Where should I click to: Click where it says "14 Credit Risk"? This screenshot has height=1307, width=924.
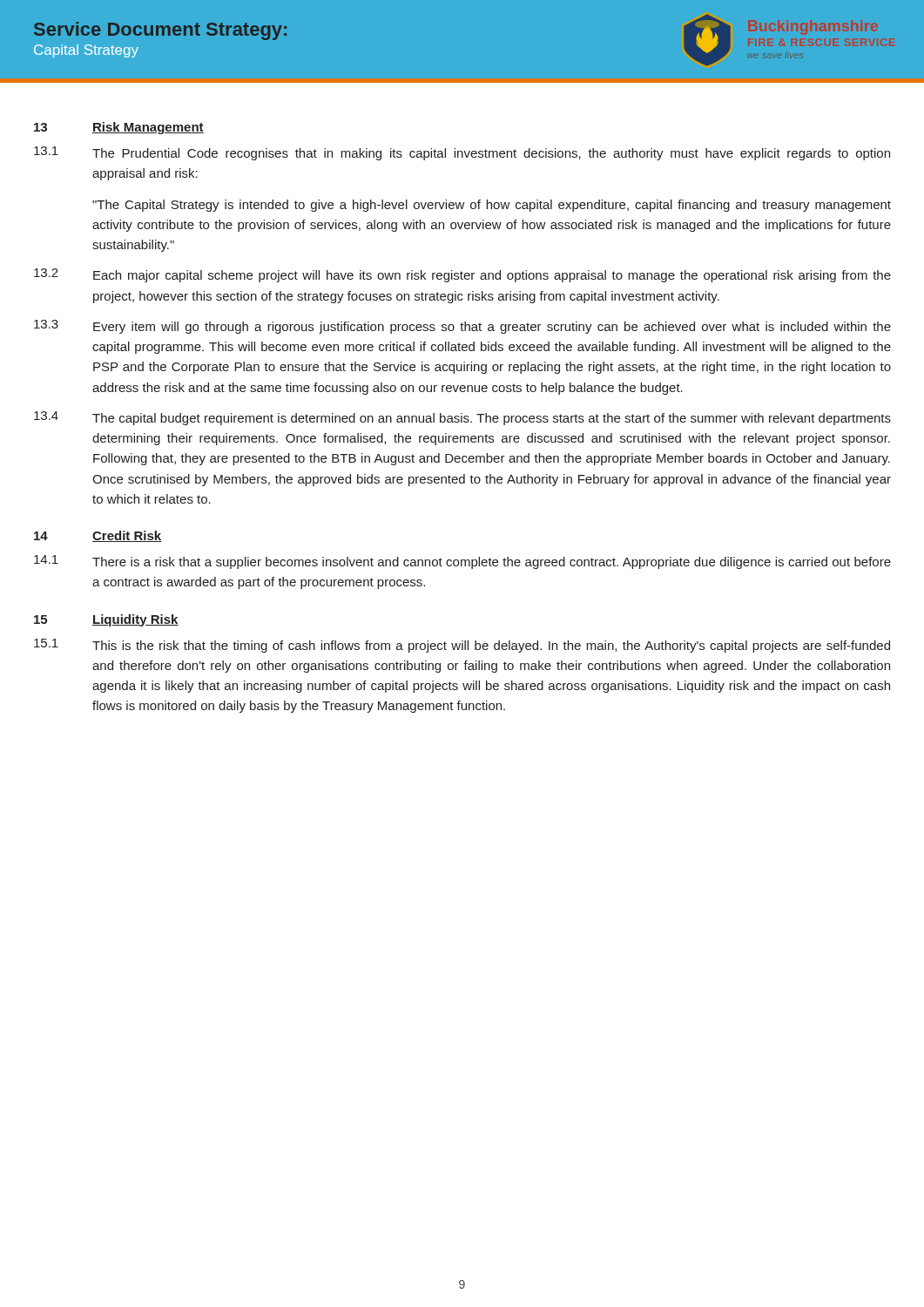[x=97, y=535]
